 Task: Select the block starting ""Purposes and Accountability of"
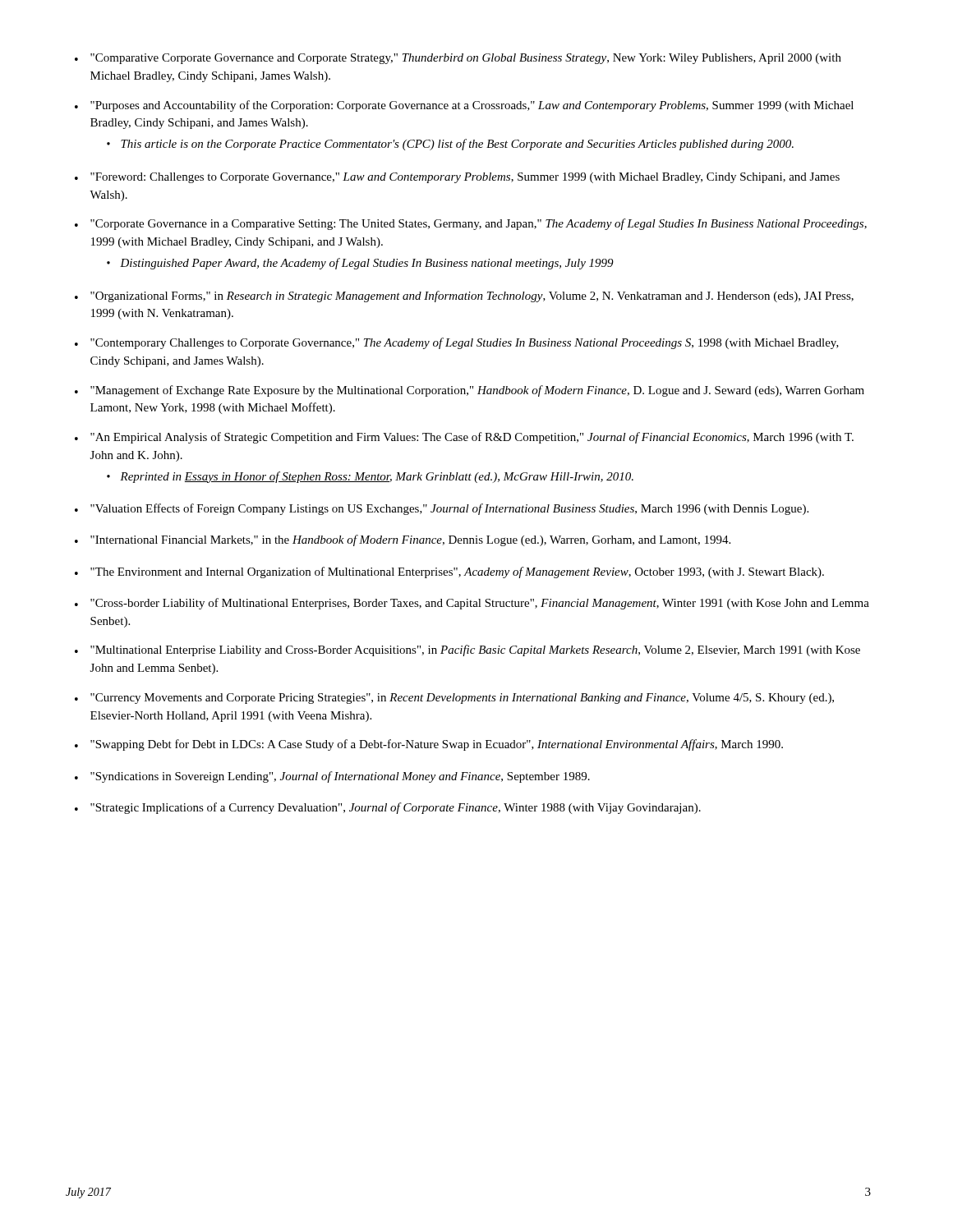pyautogui.click(x=472, y=106)
